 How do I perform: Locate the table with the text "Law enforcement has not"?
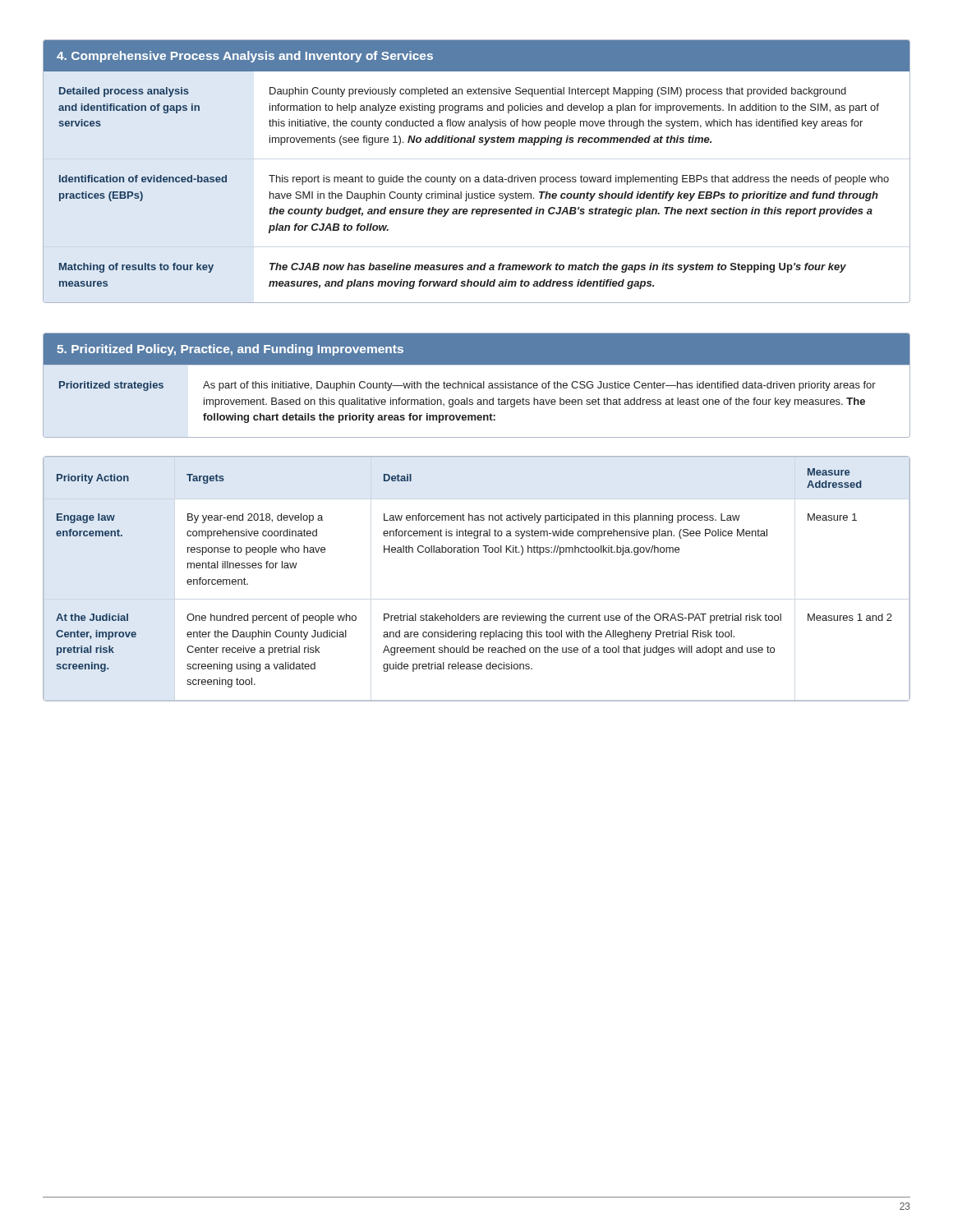pyautogui.click(x=476, y=578)
